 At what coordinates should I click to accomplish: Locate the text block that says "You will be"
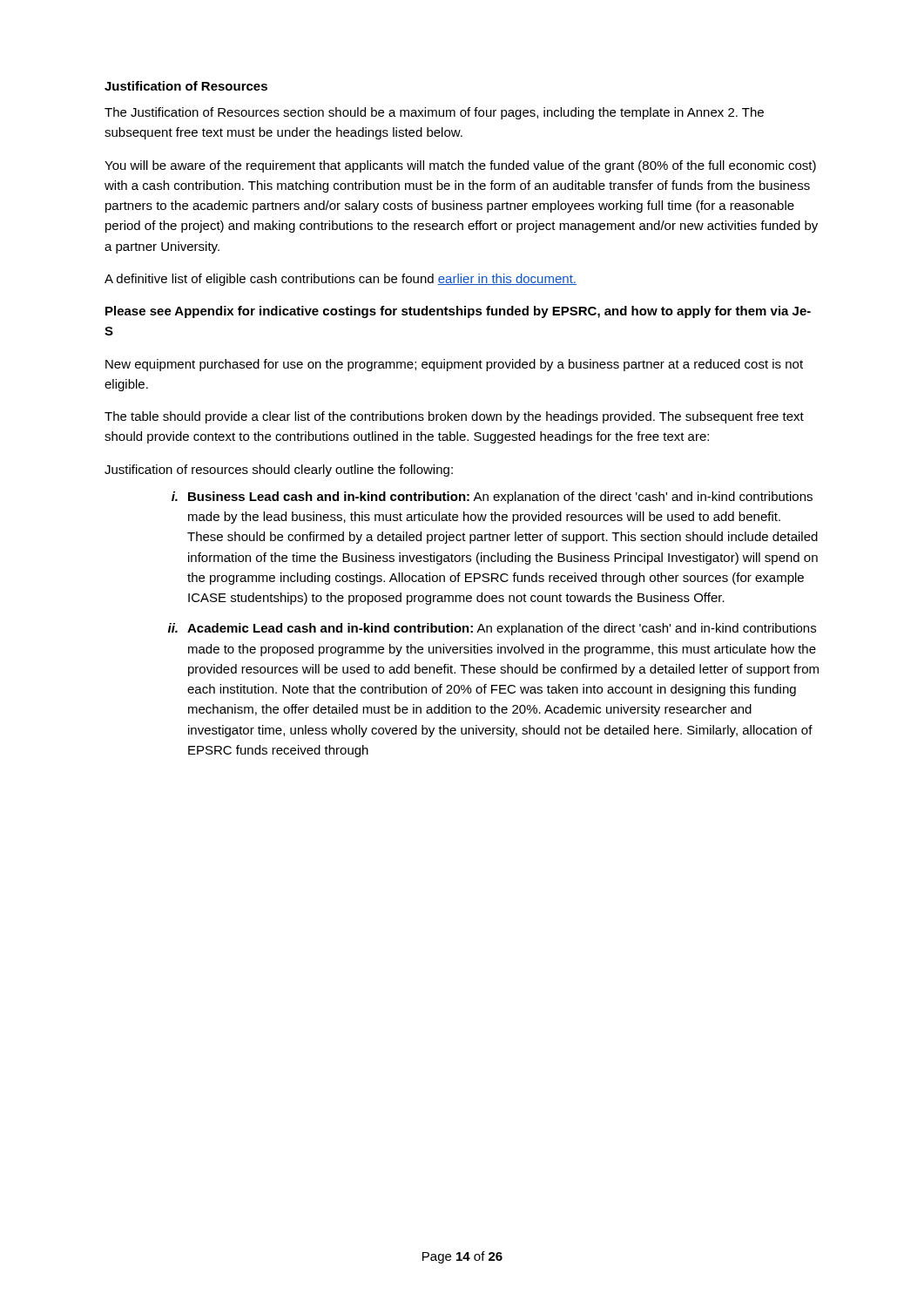point(461,205)
